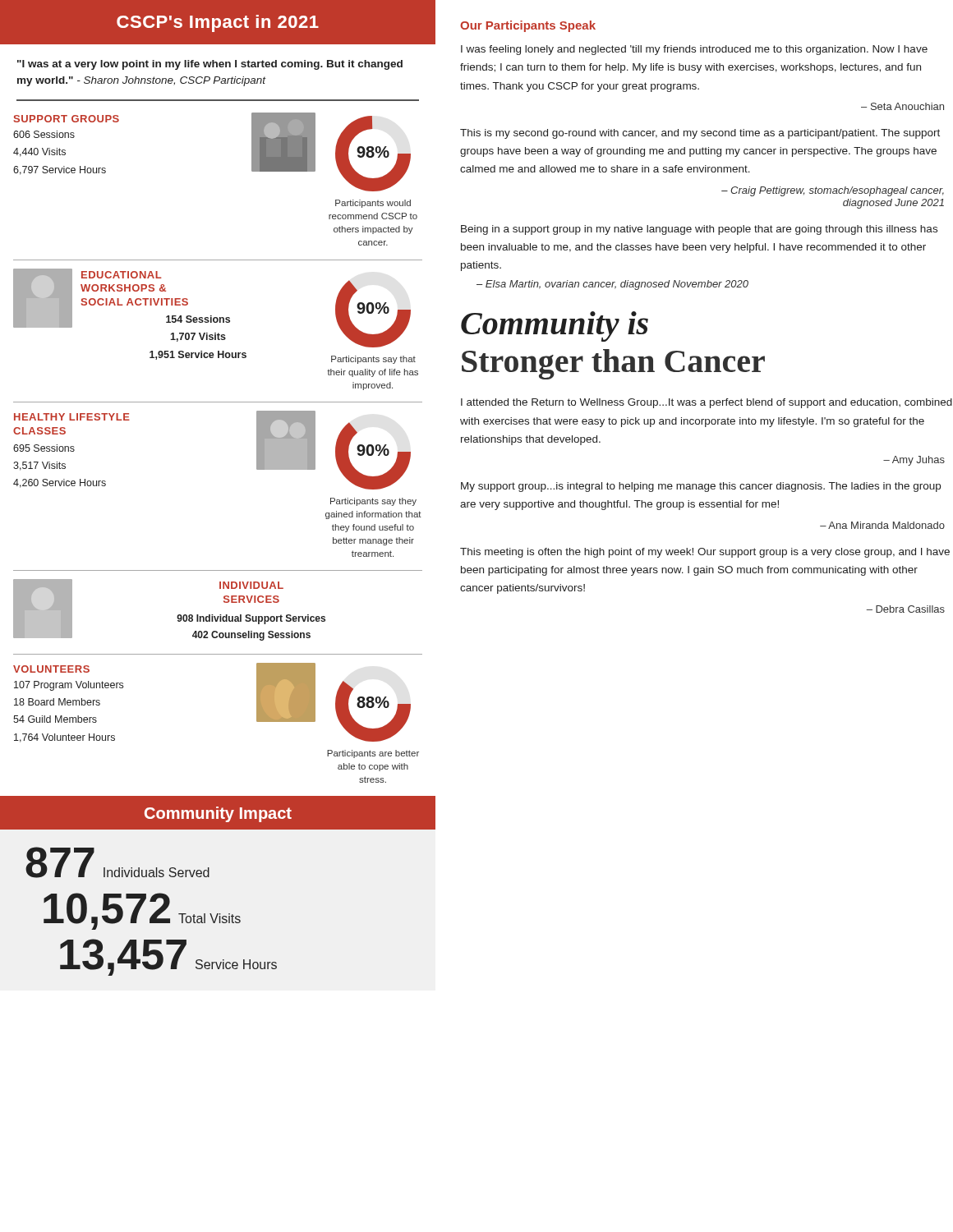Click on the text block containing "I was feeling"
The width and height of the screenshot is (953, 1232).
click(694, 67)
